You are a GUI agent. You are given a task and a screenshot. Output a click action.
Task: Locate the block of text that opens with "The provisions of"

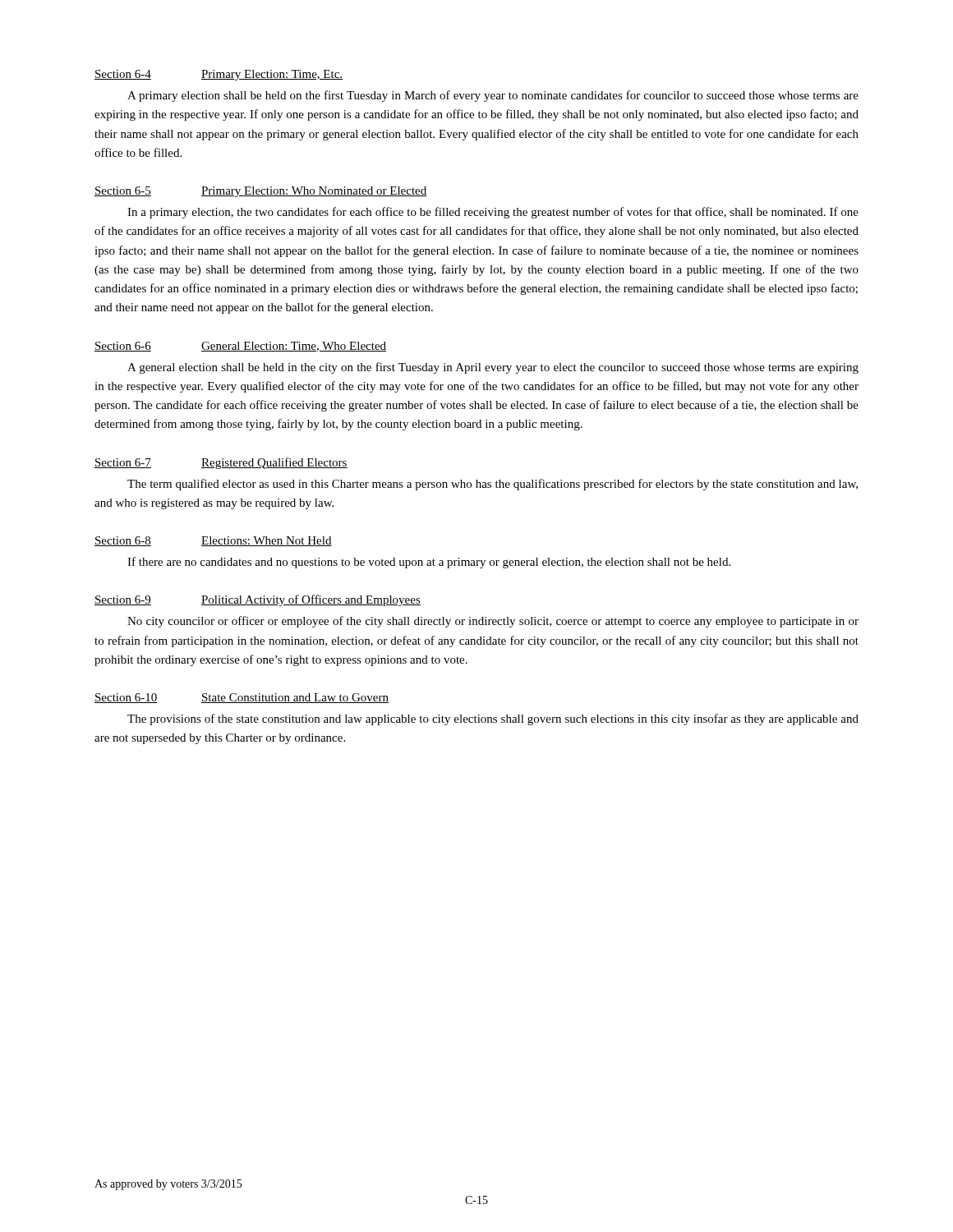coord(476,728)
